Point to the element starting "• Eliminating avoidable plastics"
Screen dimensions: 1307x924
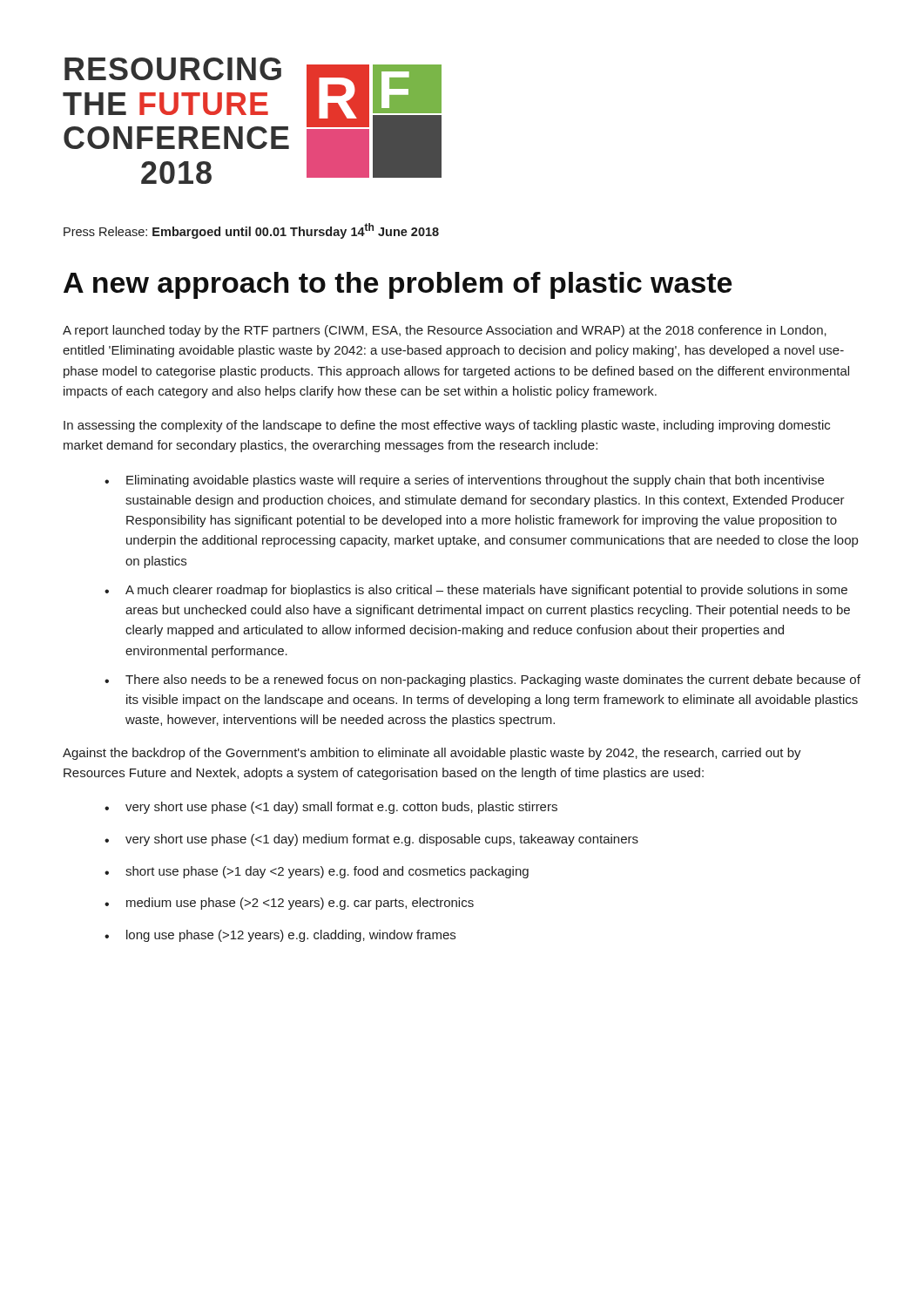point(483,520)
